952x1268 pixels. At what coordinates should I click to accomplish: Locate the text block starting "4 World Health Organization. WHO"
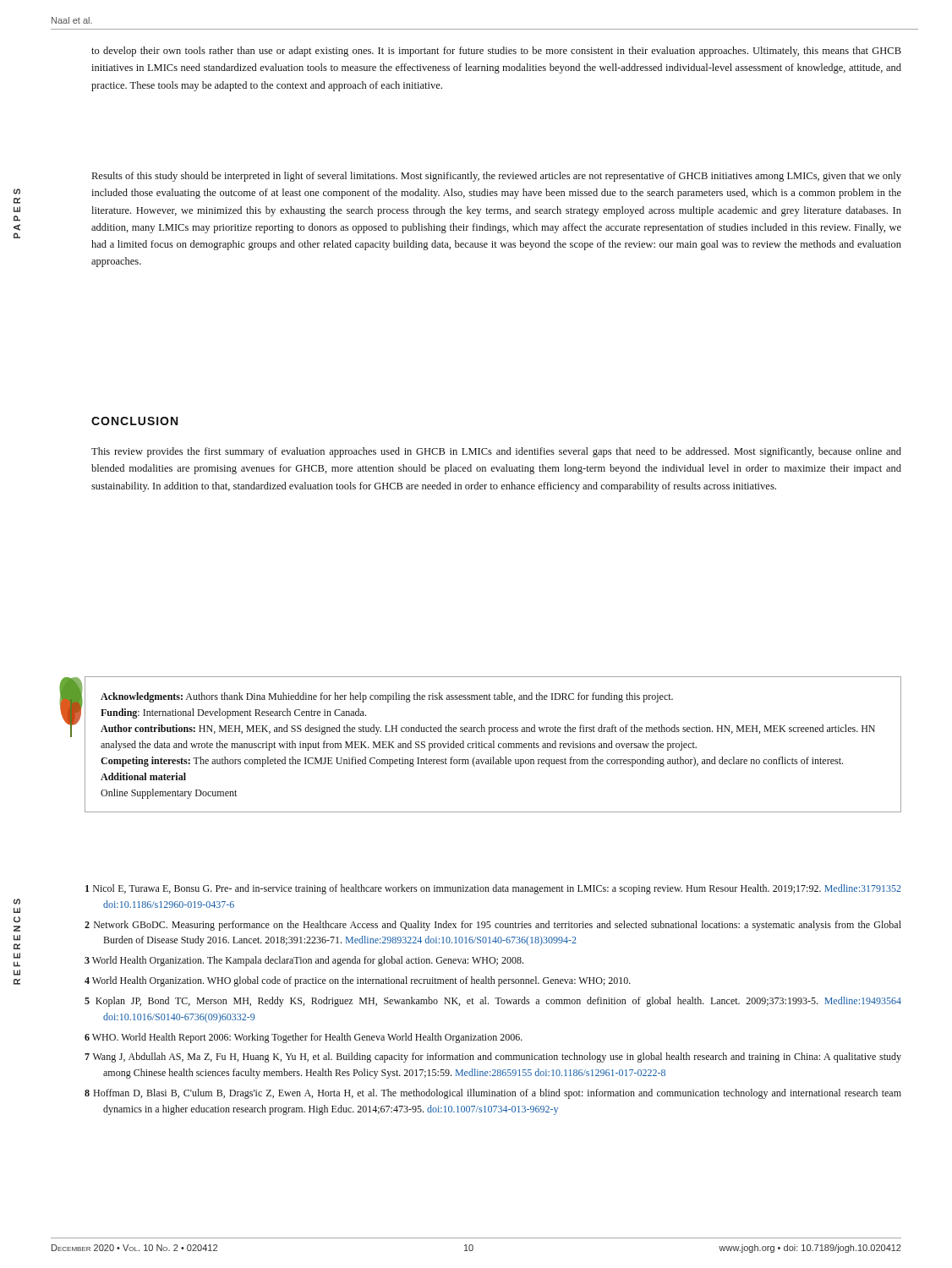358,981
